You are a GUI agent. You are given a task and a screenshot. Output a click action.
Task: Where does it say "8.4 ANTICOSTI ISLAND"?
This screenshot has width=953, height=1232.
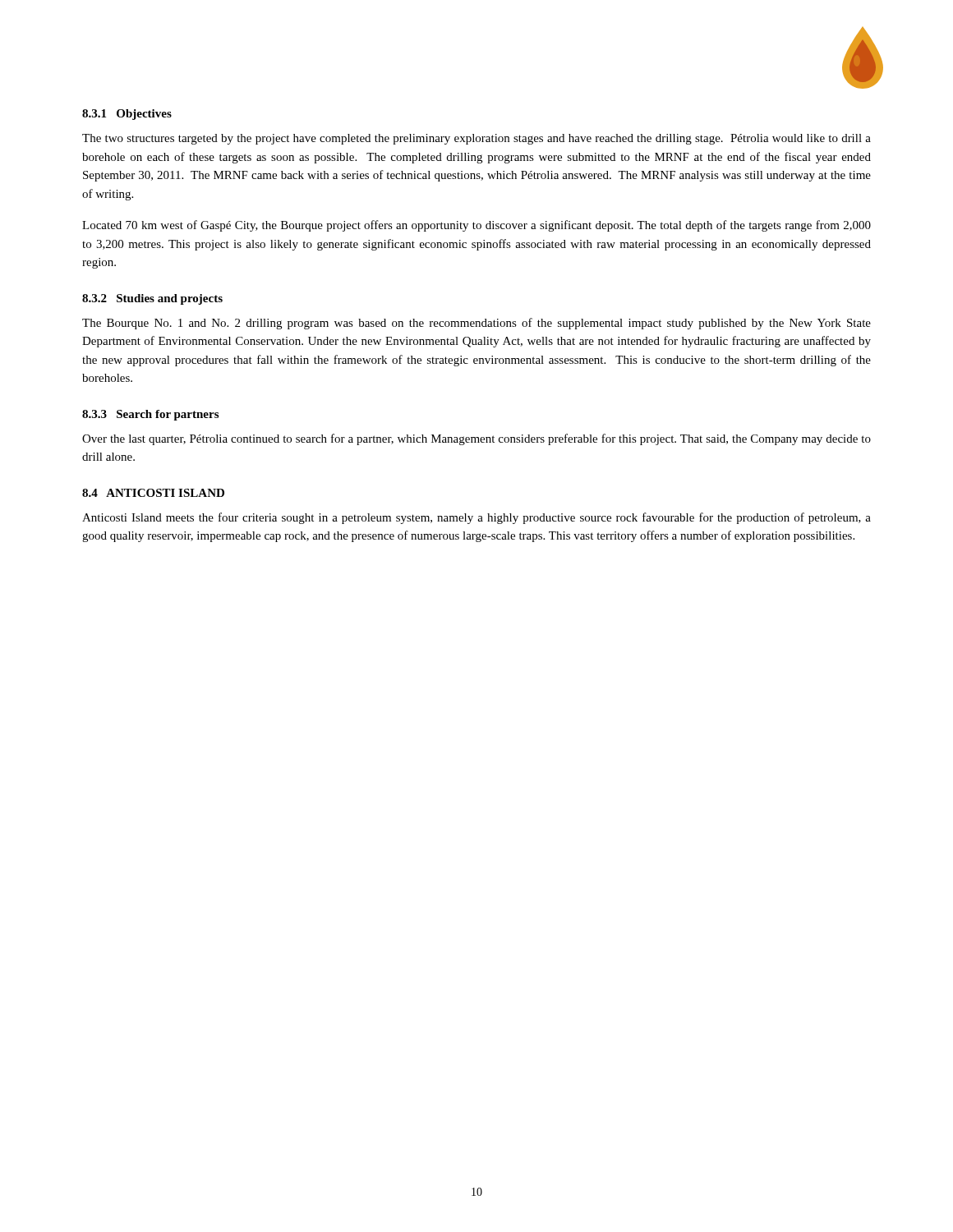tap(154, 492)
